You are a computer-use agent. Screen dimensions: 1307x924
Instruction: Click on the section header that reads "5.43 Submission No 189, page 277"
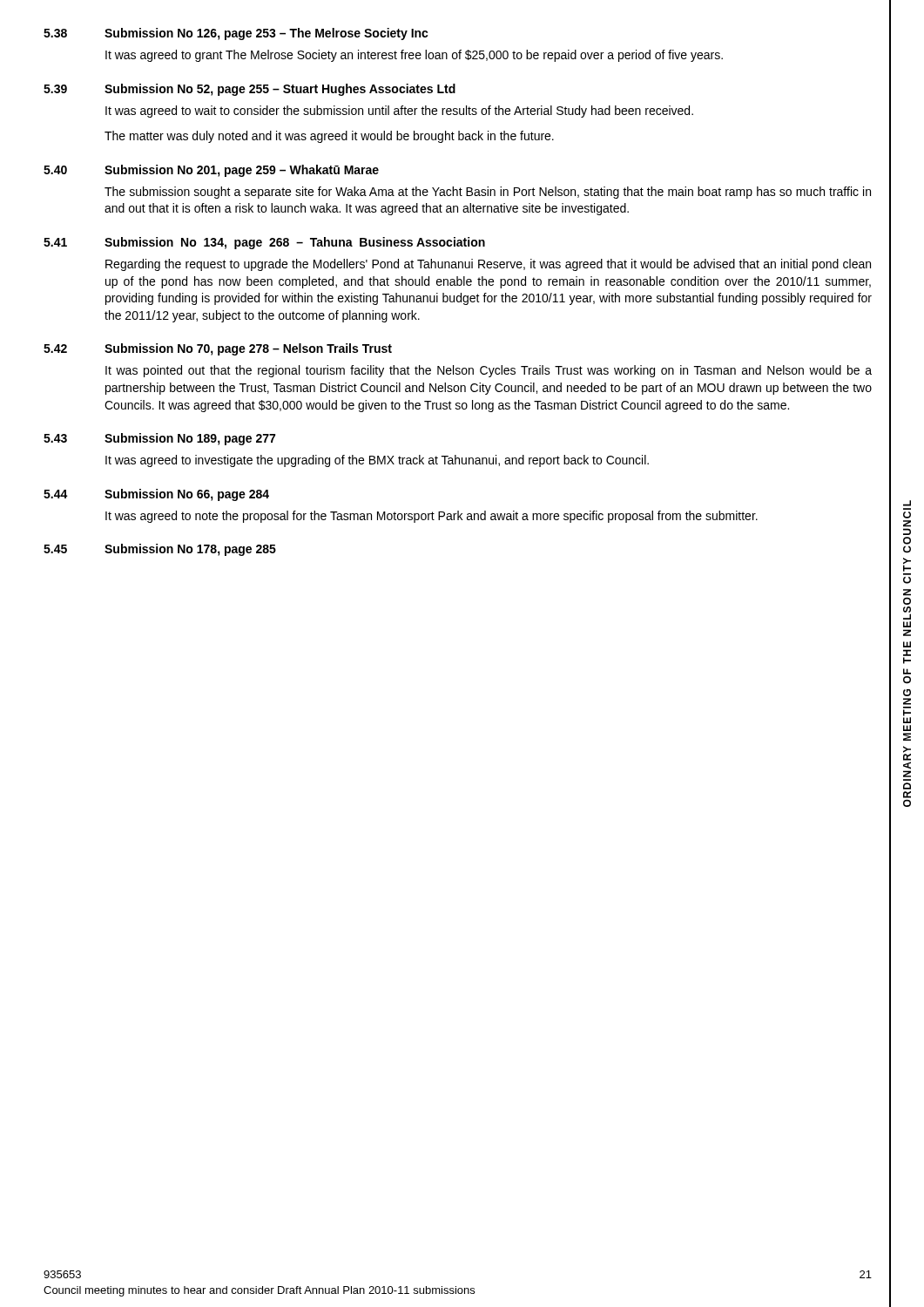tap(160, 438)
